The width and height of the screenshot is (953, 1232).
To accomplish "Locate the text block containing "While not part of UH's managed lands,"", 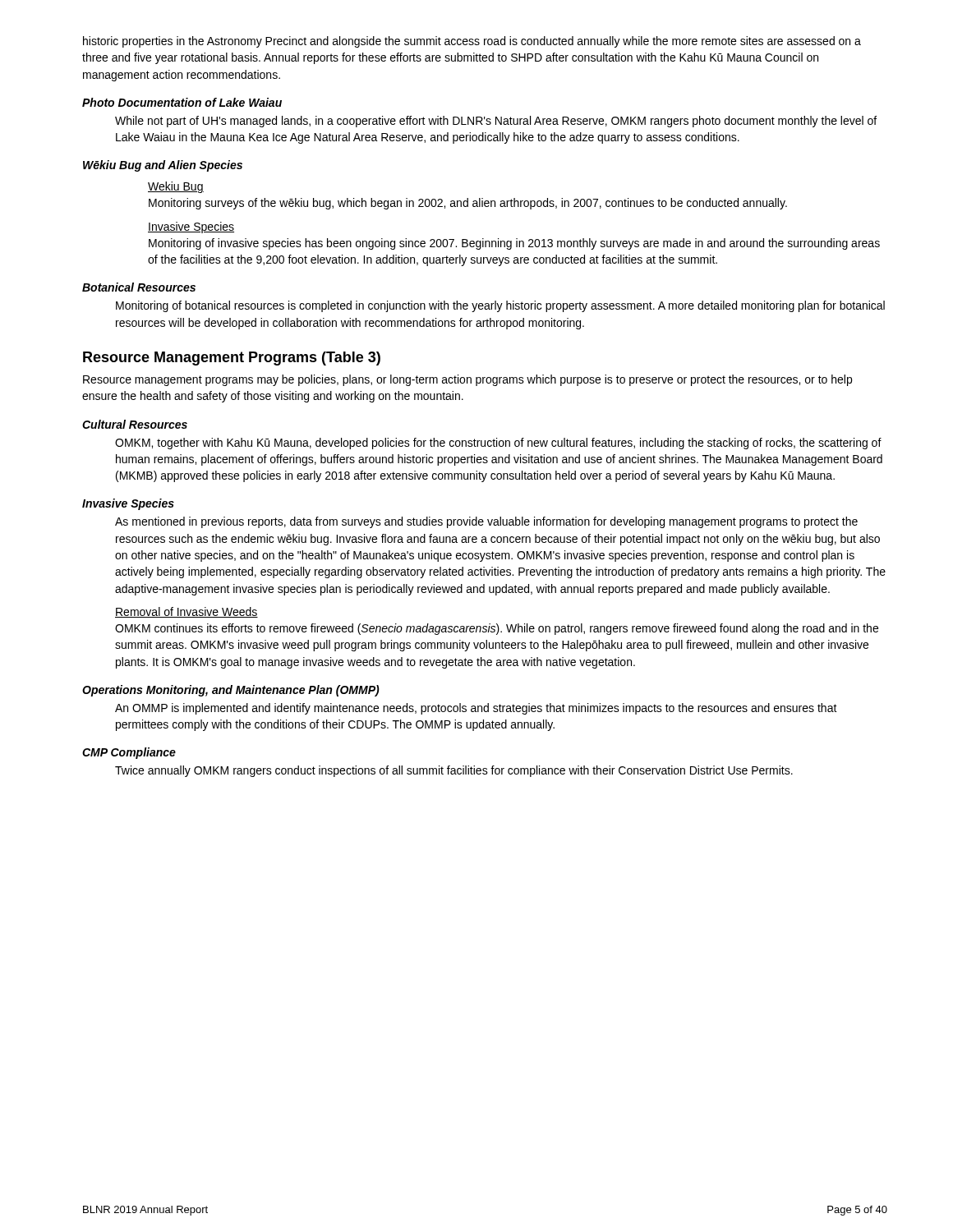I will [x=501, y=129].
